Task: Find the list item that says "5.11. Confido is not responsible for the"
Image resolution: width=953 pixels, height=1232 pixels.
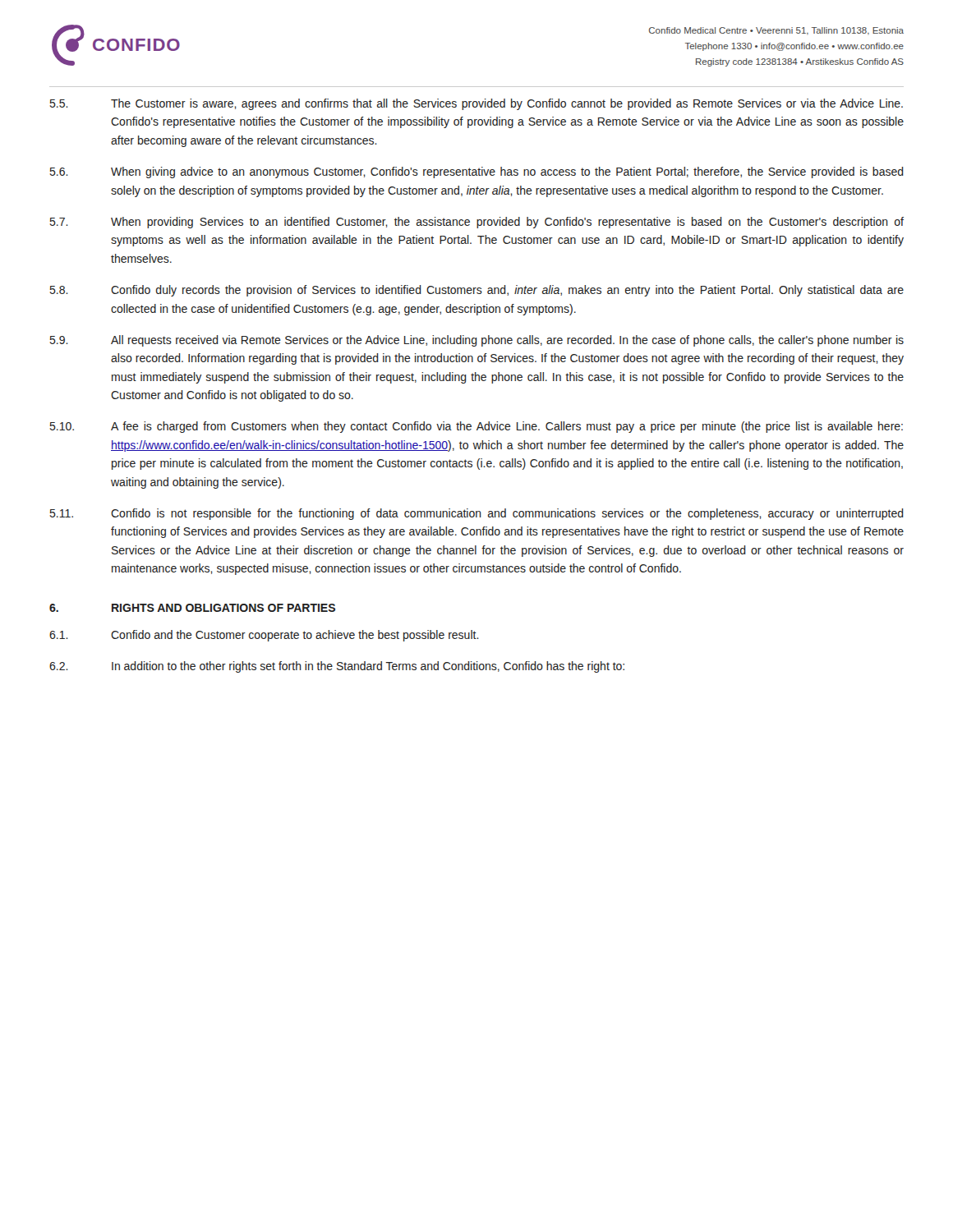Action: tap(476, 541)
